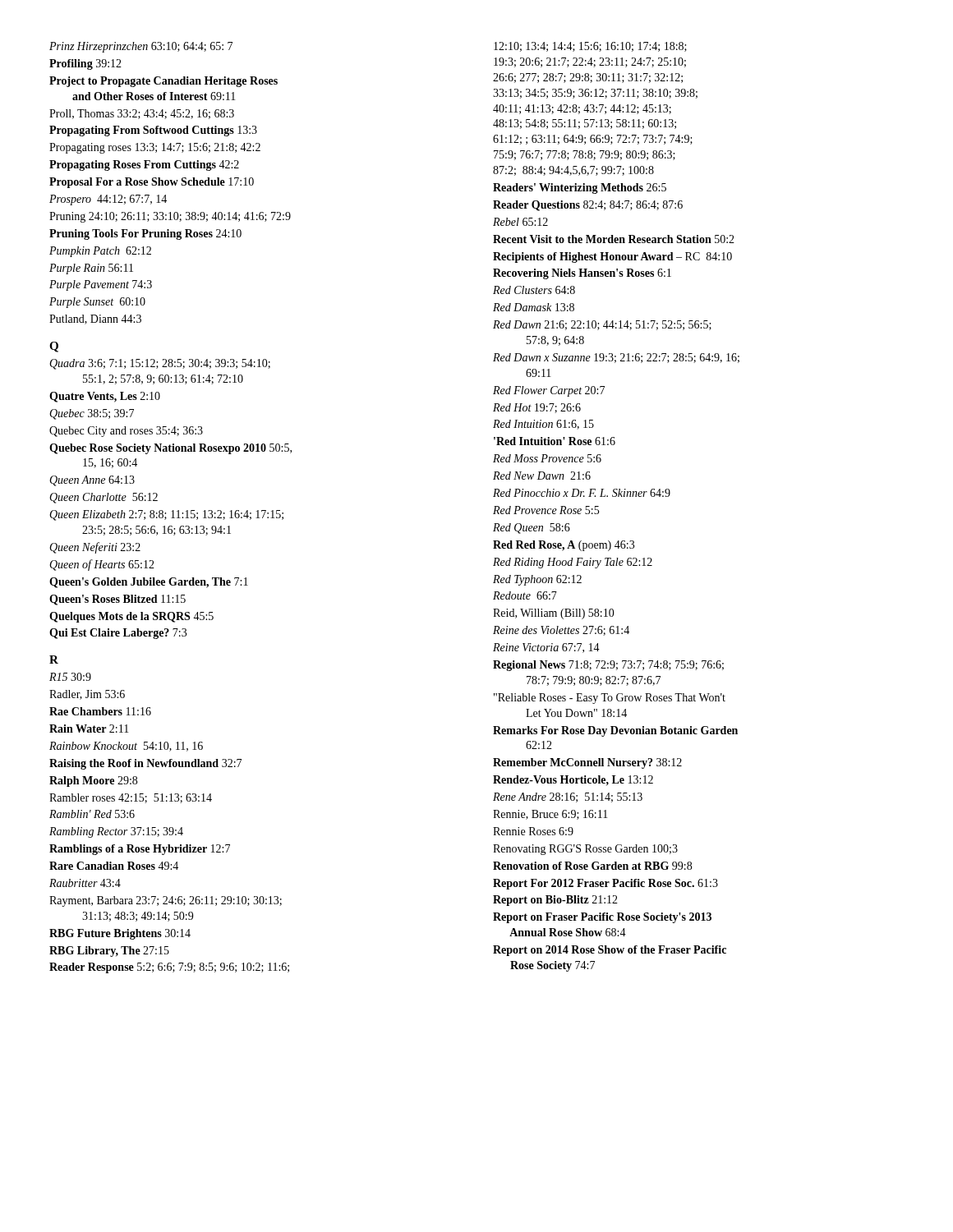Find the block on this page that starts "Recovering Niels Hansen's Roses"

pos(582,274)
